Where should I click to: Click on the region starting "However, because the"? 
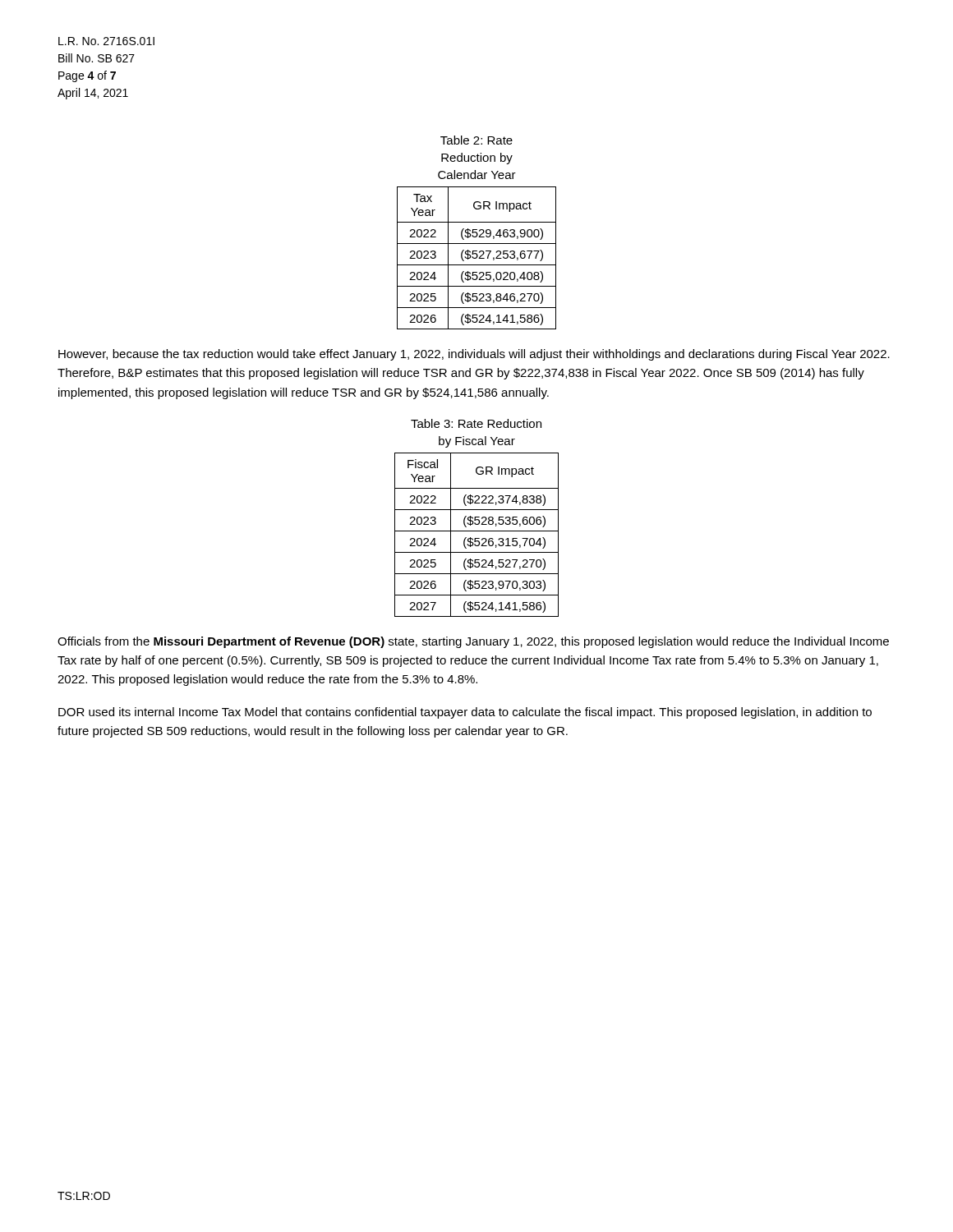coord(474,373)
